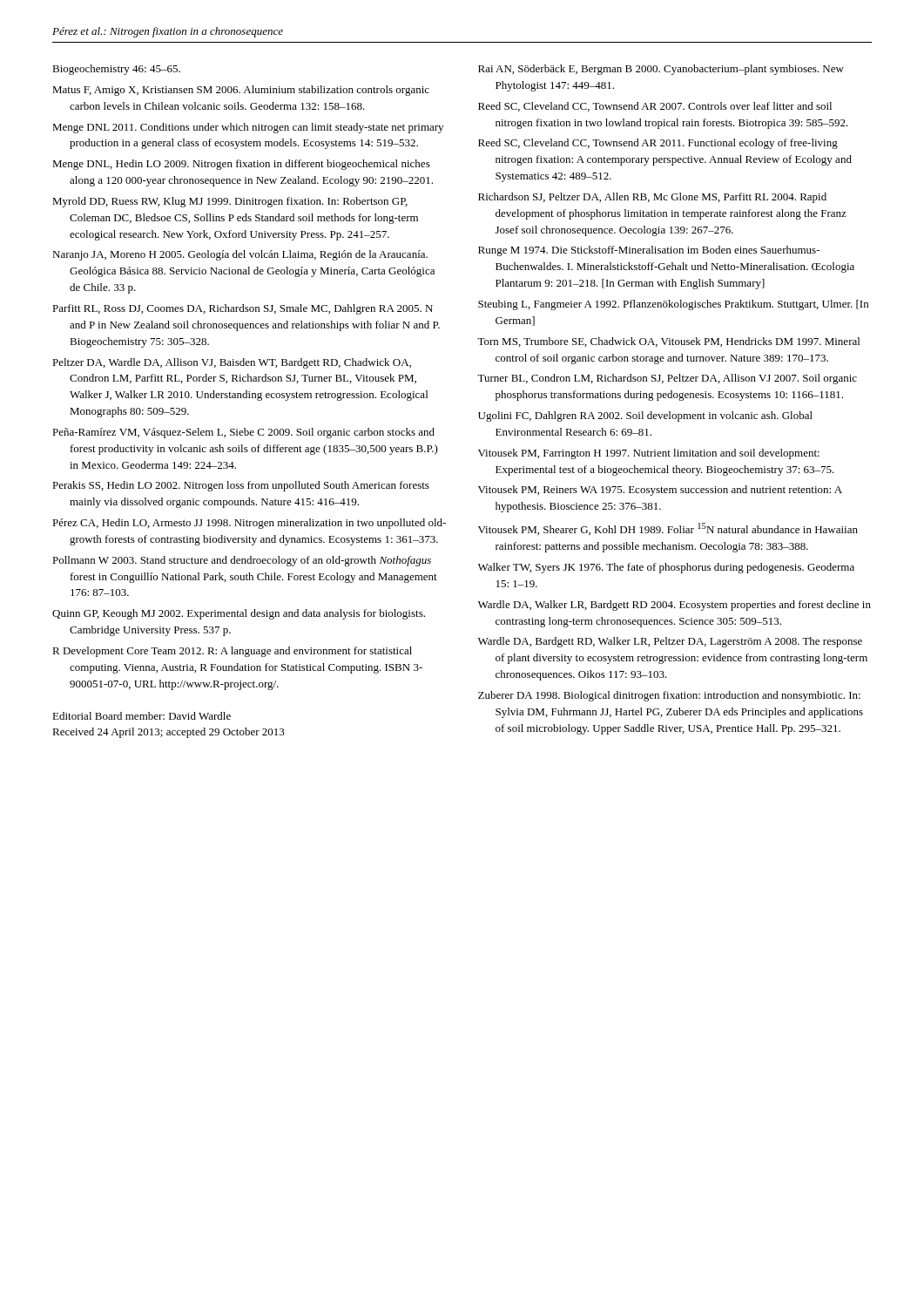The image size is (924, 1307).
Task: Find the block on this page that starts "Pérez CA, Hedin LO, Armesto JJ 1998. Nitrogen"
Action: [249, 531]
